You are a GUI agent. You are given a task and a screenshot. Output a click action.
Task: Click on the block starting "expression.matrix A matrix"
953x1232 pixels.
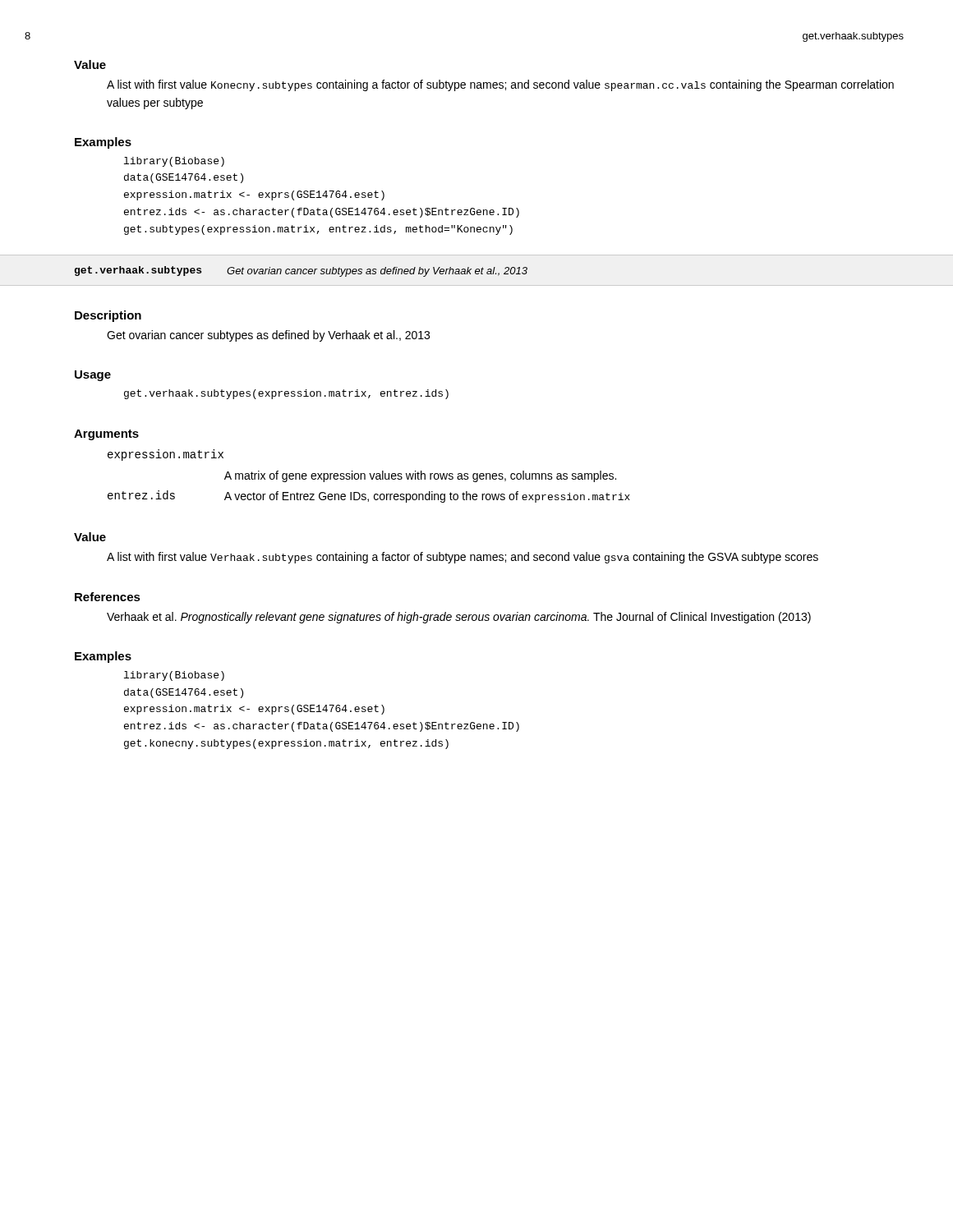[x=369, y=476]
